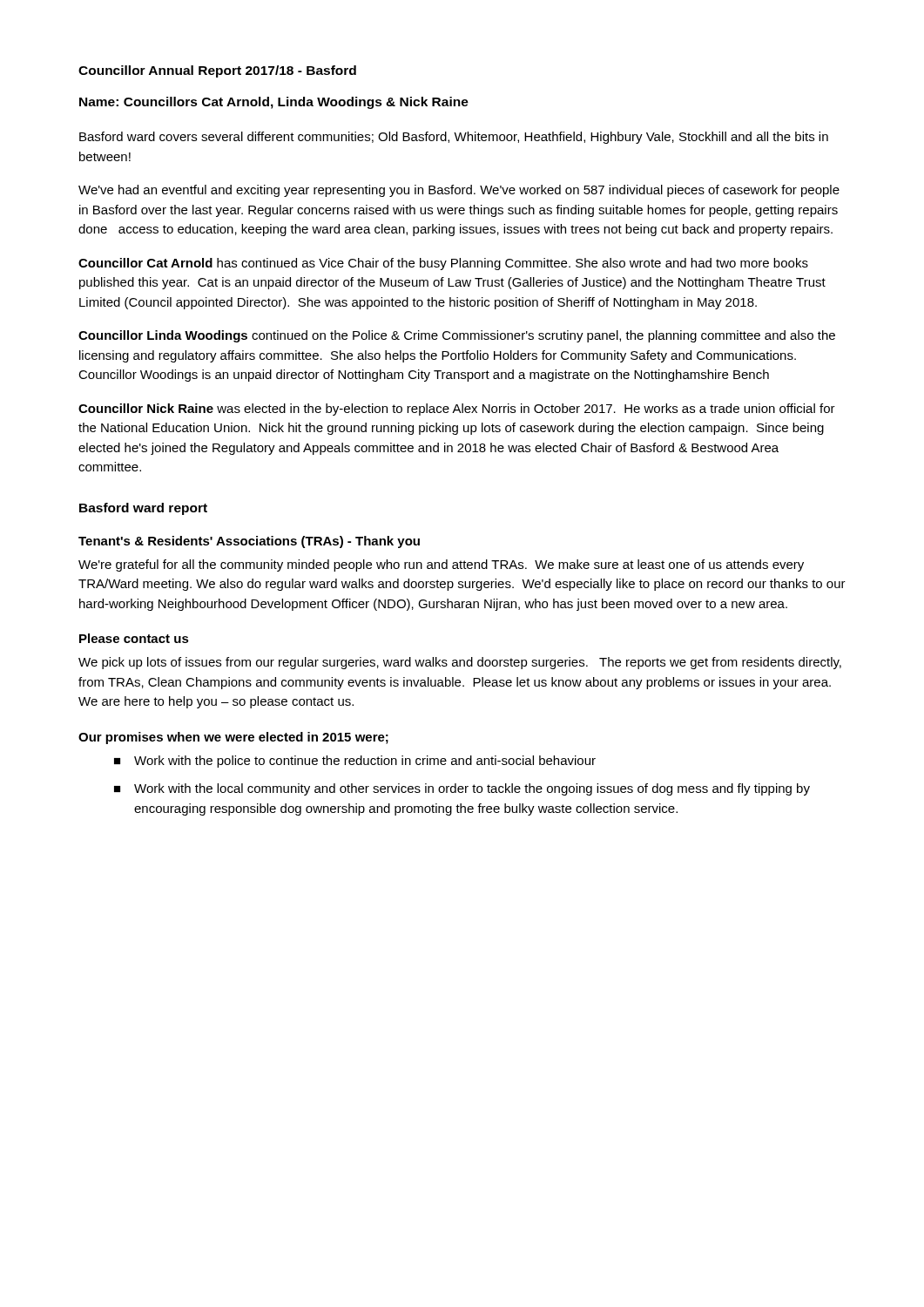Navigate to the region starting "Councillor Cat Arnold"
Viewport: 924px width, 1307px height.
pyautogui.click(x=452, y=282)
